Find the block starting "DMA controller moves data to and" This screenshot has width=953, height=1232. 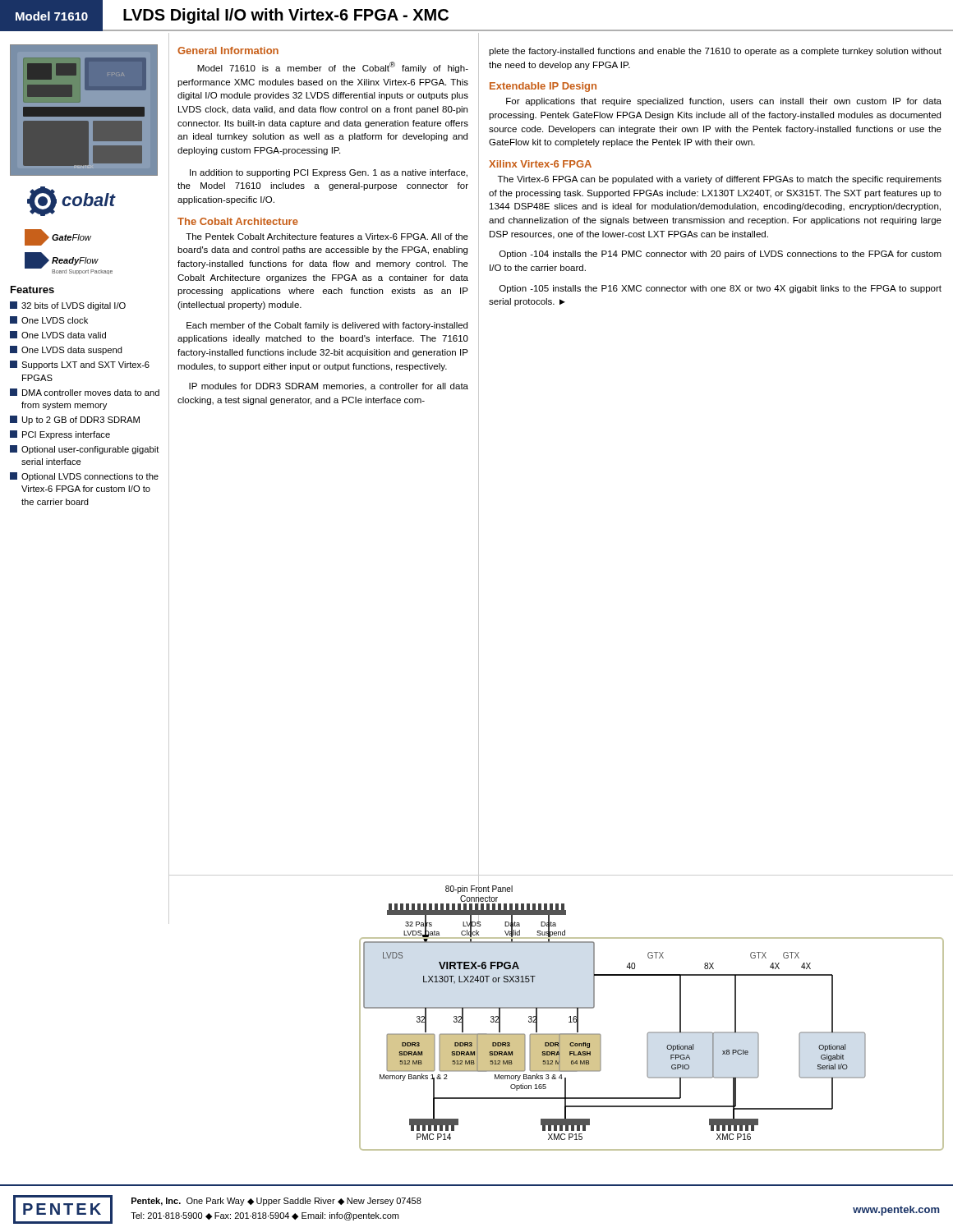(x=86, y=399)
